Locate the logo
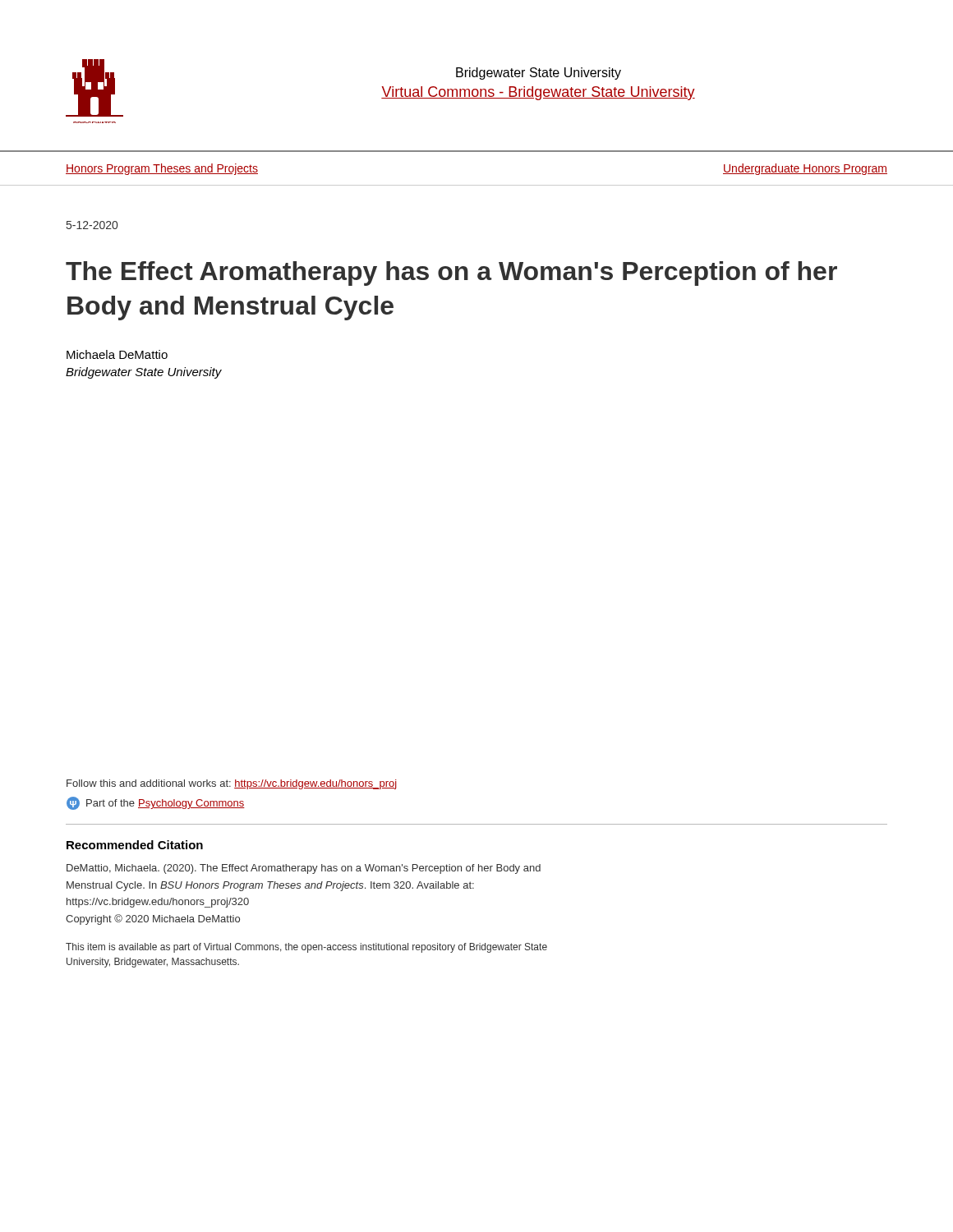This screenshot has height=1232, width=953. click(x=107, y=83)
